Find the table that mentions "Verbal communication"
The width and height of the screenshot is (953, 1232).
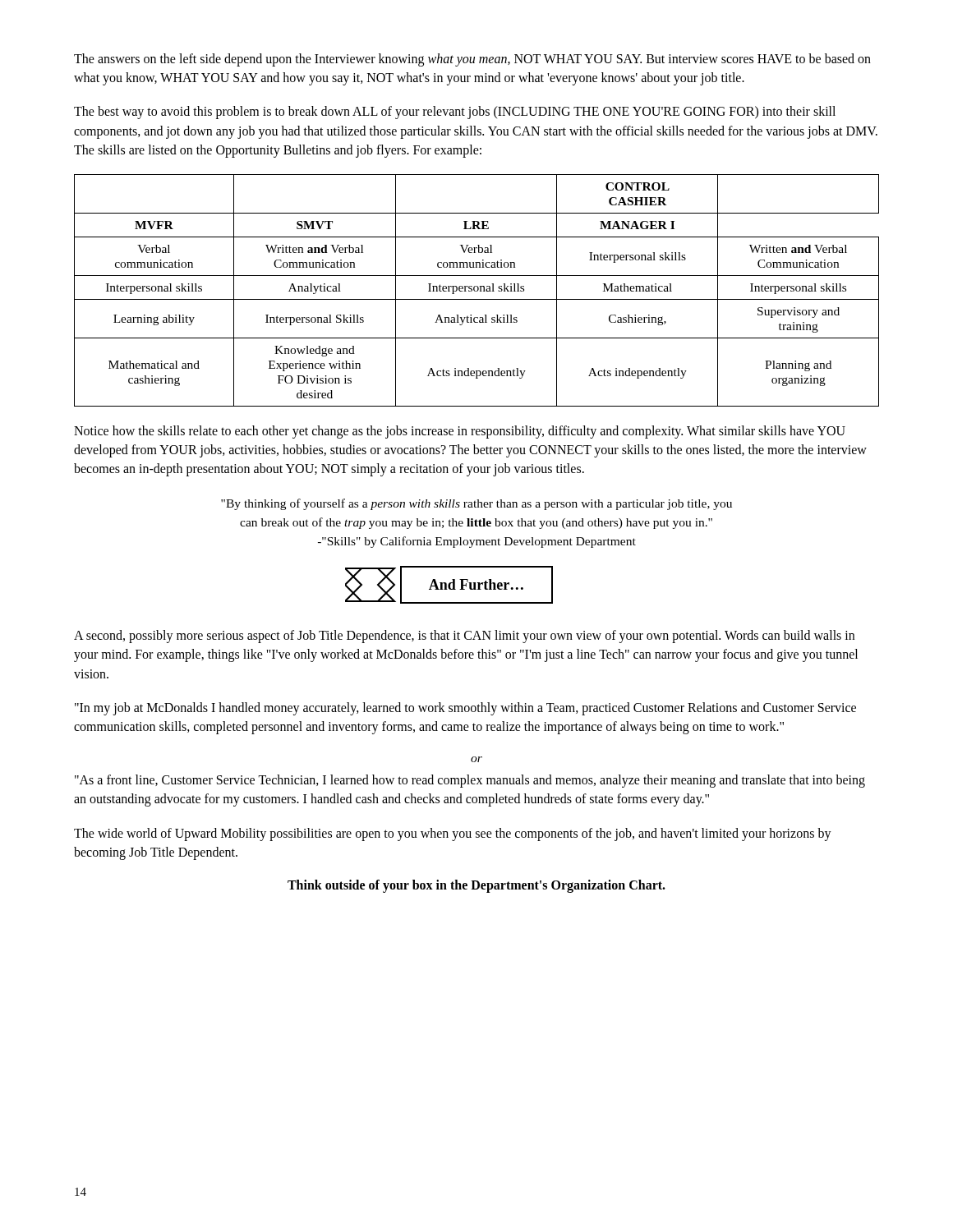click(x=476, y=290)
